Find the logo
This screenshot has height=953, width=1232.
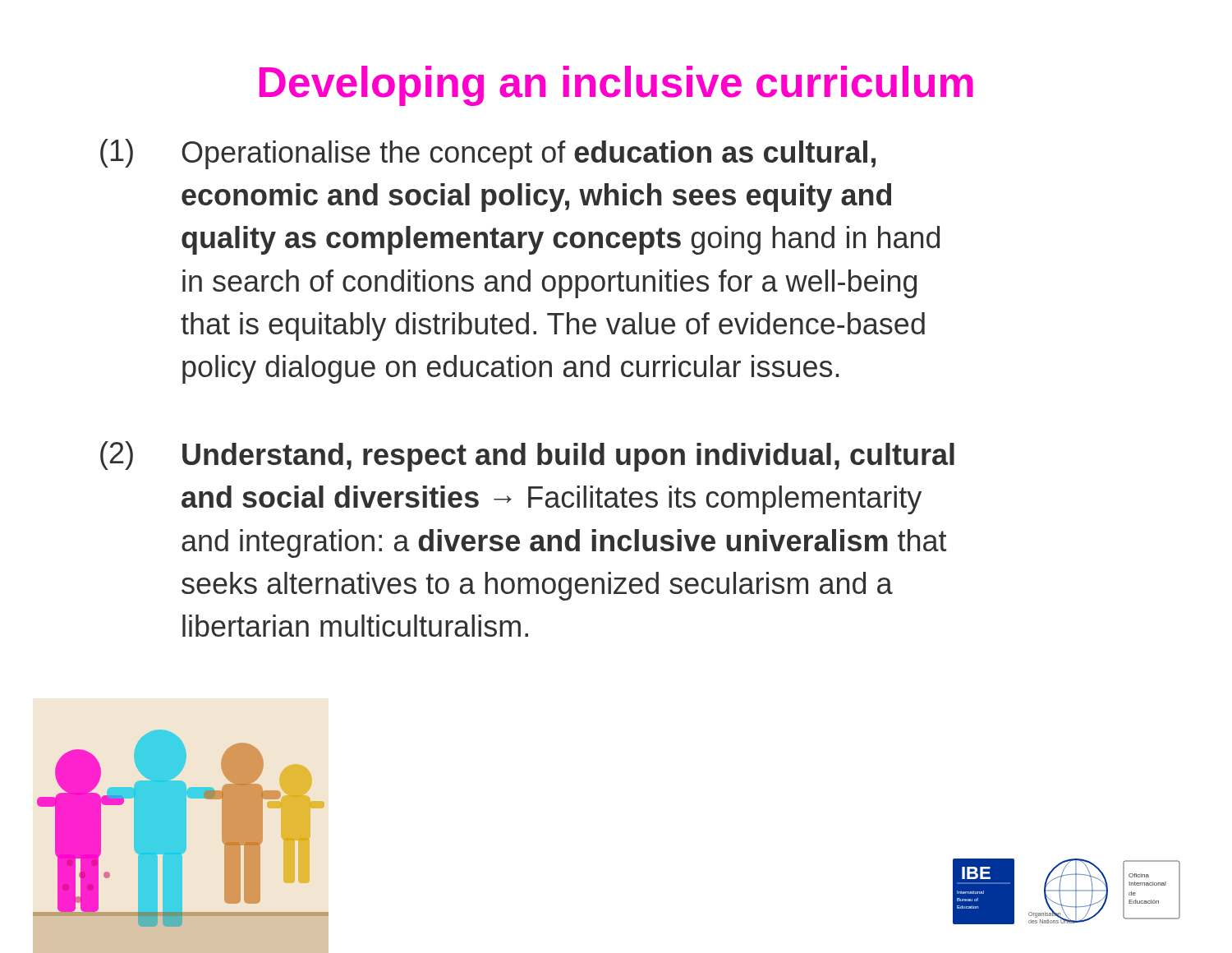1068,891
